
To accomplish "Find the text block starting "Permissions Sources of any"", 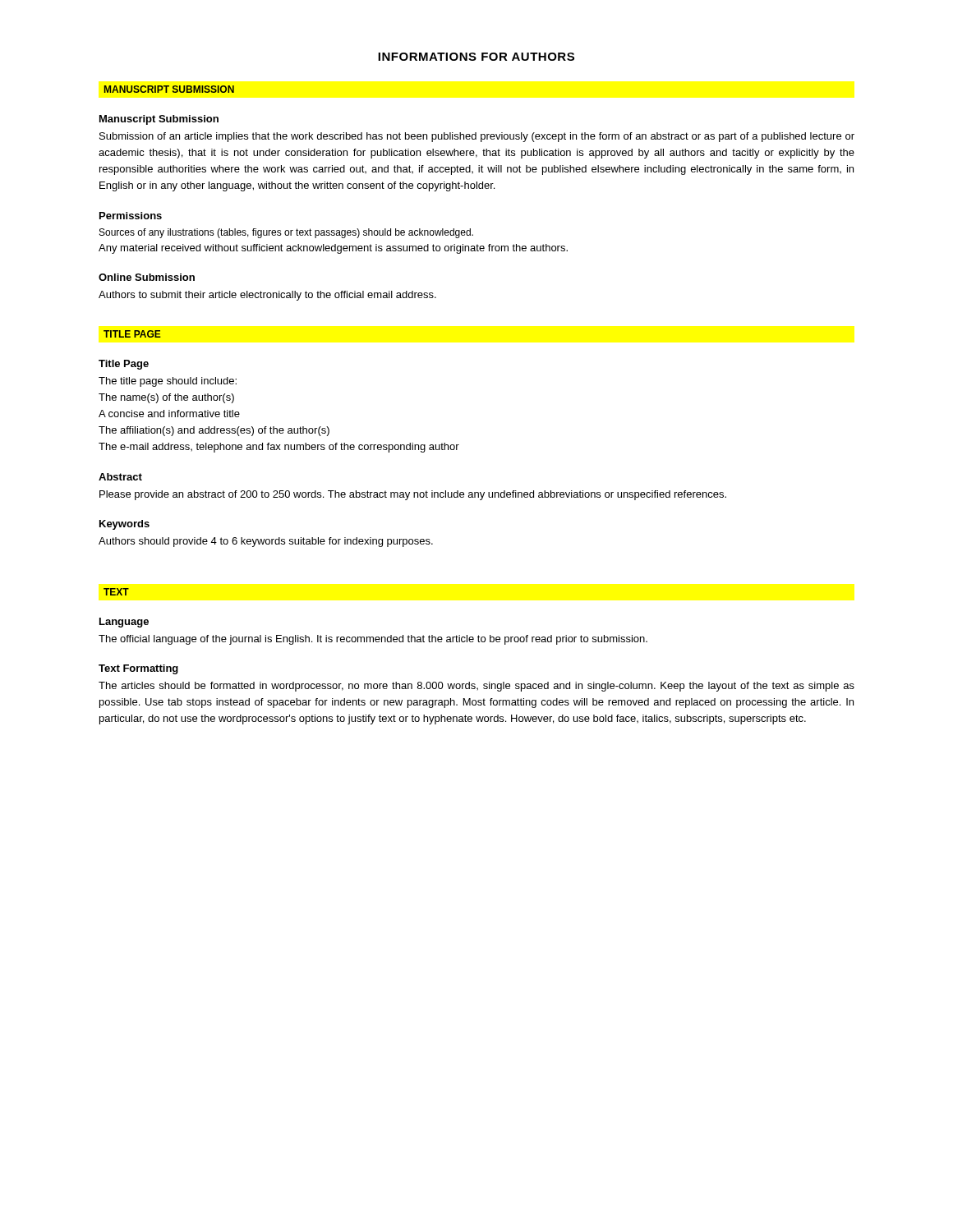I will (476, 233).
